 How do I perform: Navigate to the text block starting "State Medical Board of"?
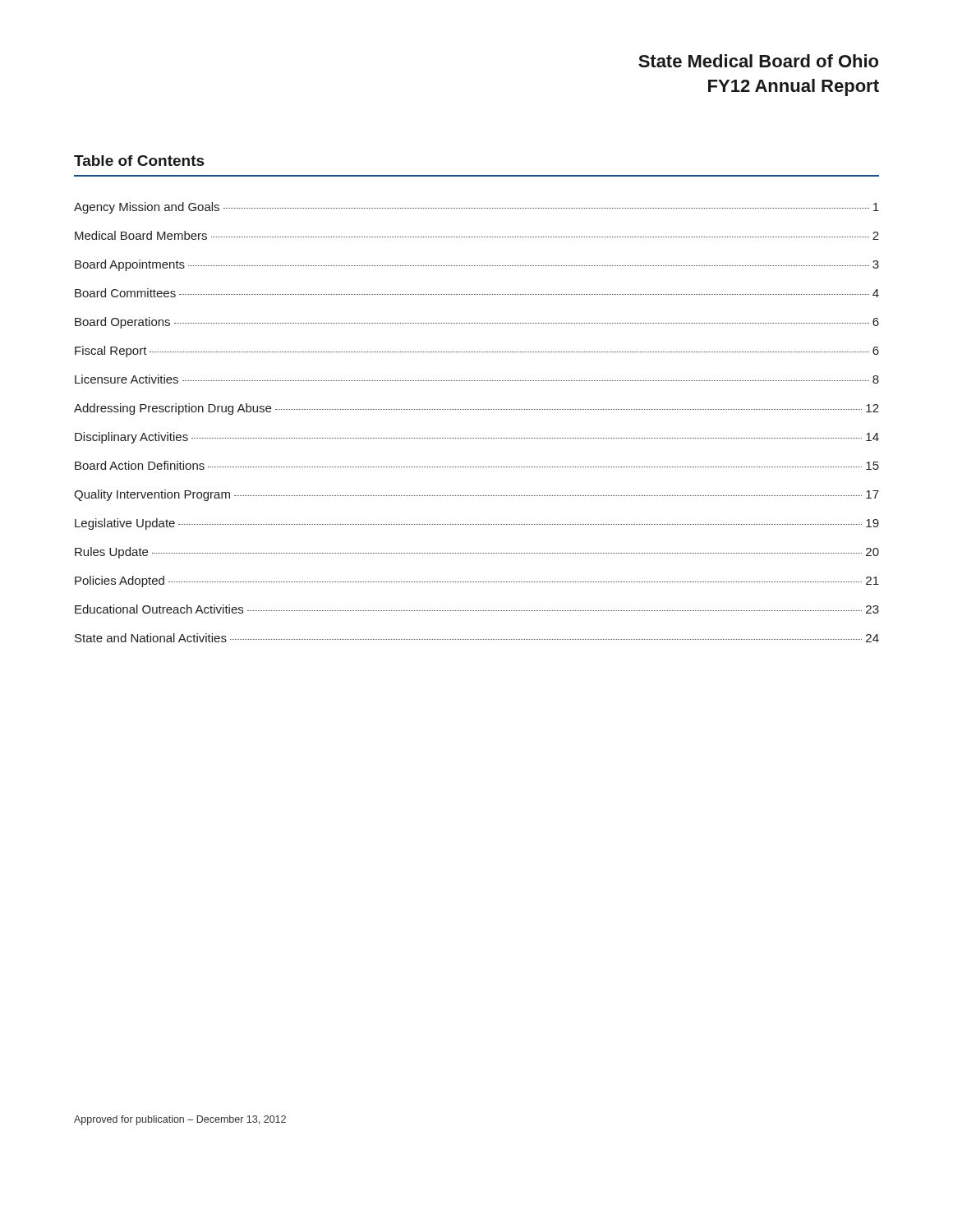[x=759, y=74]
